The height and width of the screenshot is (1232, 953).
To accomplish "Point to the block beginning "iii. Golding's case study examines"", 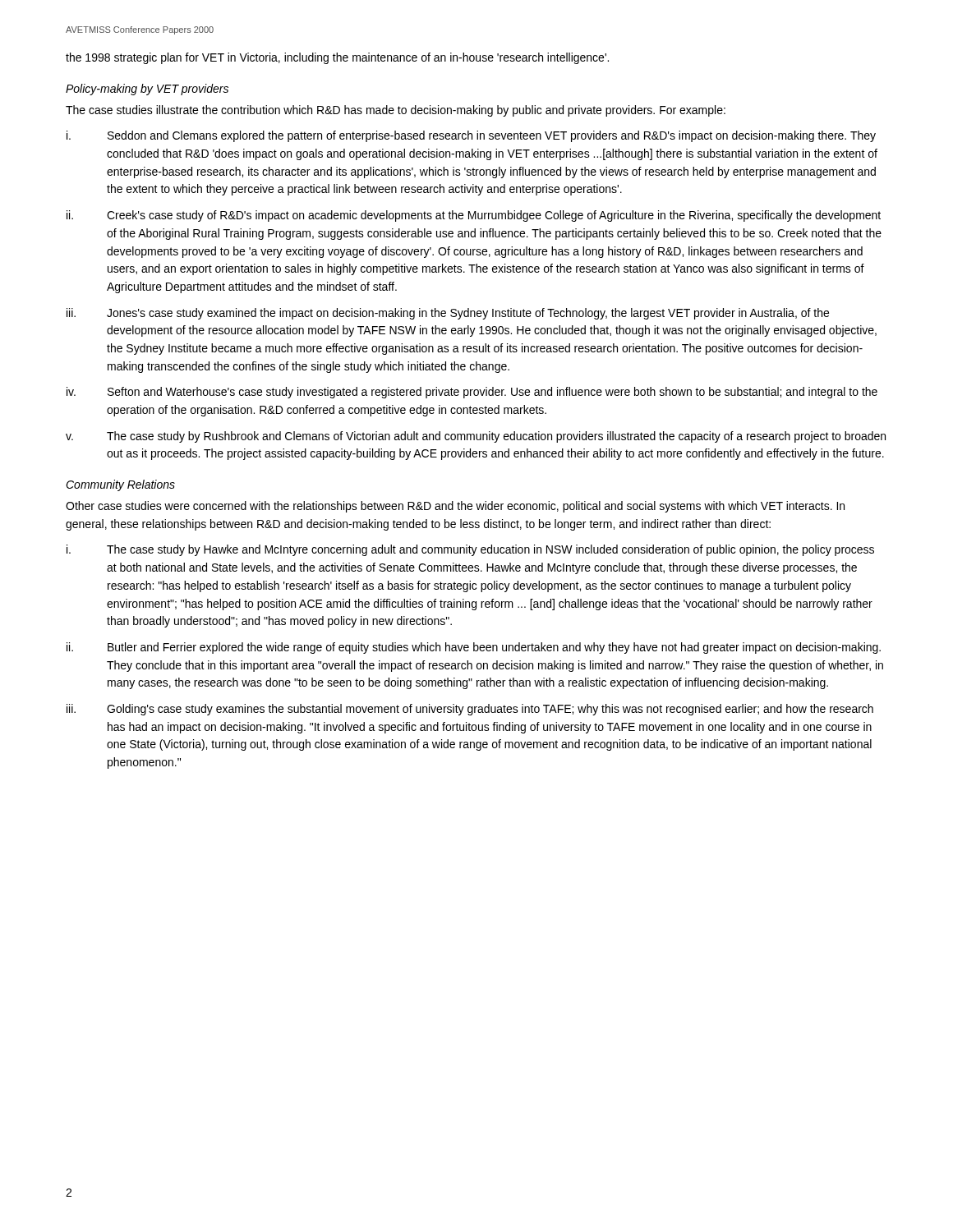I will [x=476, y=736].
